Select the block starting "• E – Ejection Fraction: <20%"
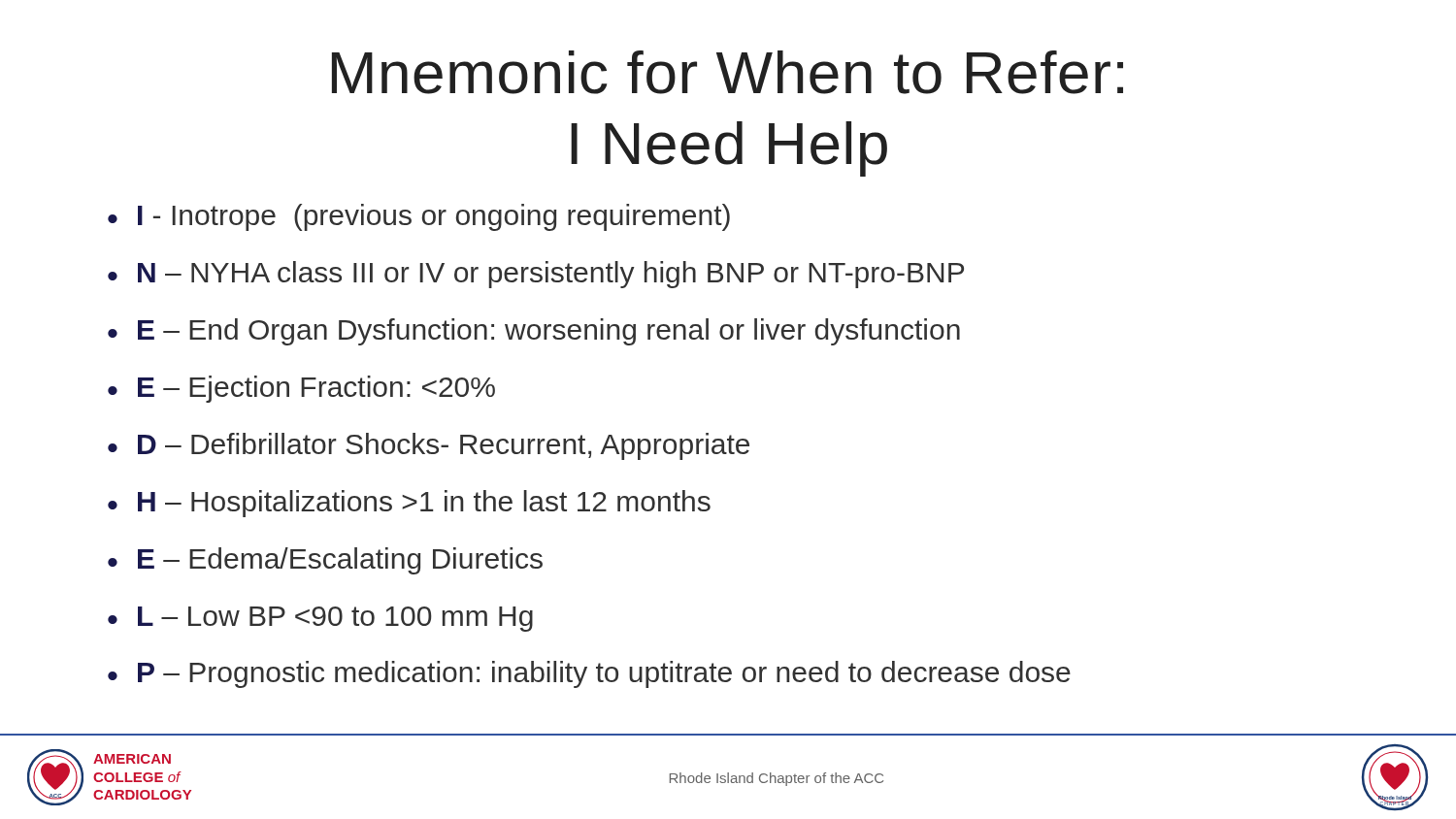The width and height of the screenshot is (1456, 819). tap(301, 390)
